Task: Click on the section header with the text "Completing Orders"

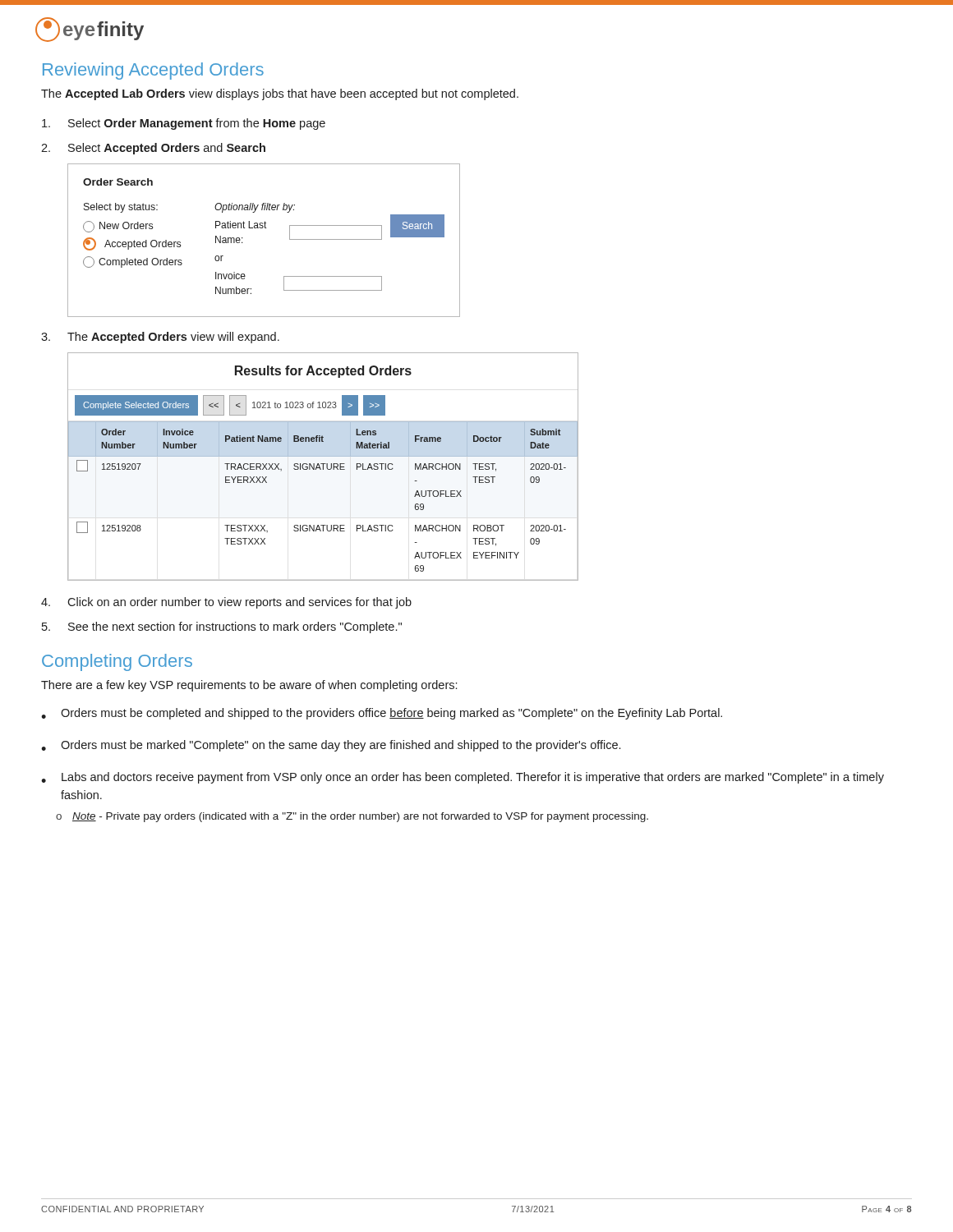Action: (x=117, y=662)
